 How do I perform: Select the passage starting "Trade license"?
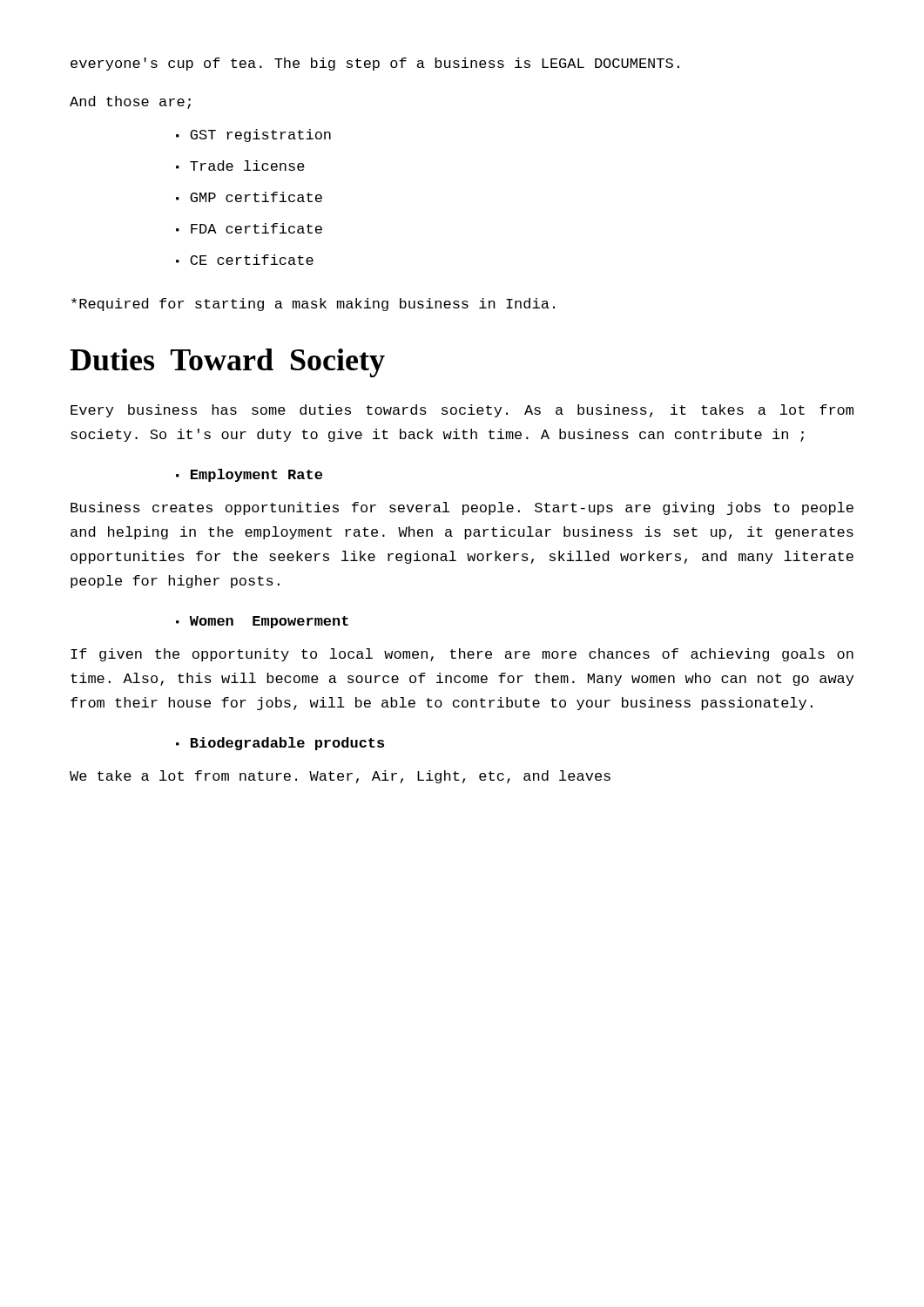coord(247,167)
